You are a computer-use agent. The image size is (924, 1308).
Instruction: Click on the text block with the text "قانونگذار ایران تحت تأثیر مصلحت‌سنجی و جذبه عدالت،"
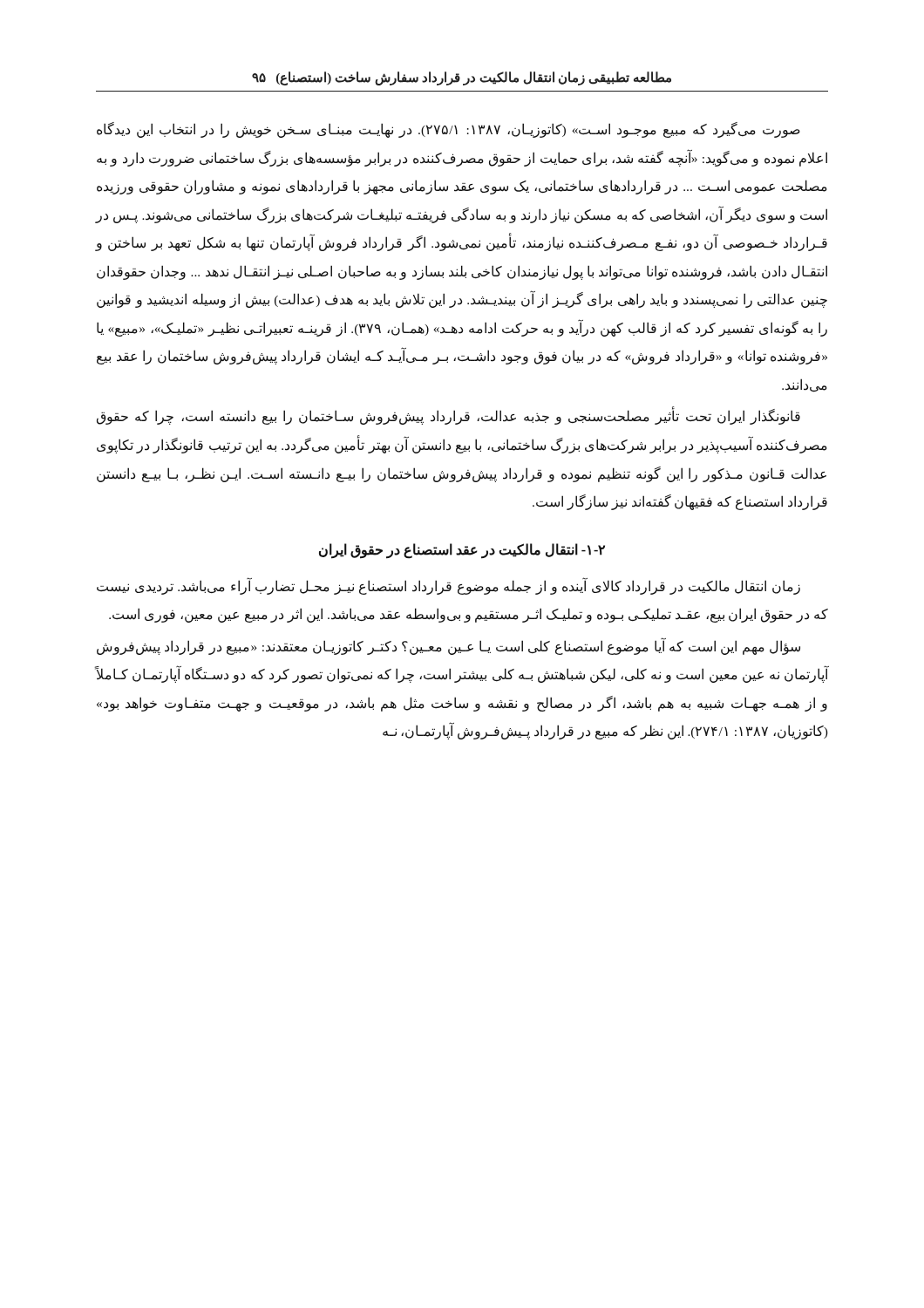click(x=462, y=460)
